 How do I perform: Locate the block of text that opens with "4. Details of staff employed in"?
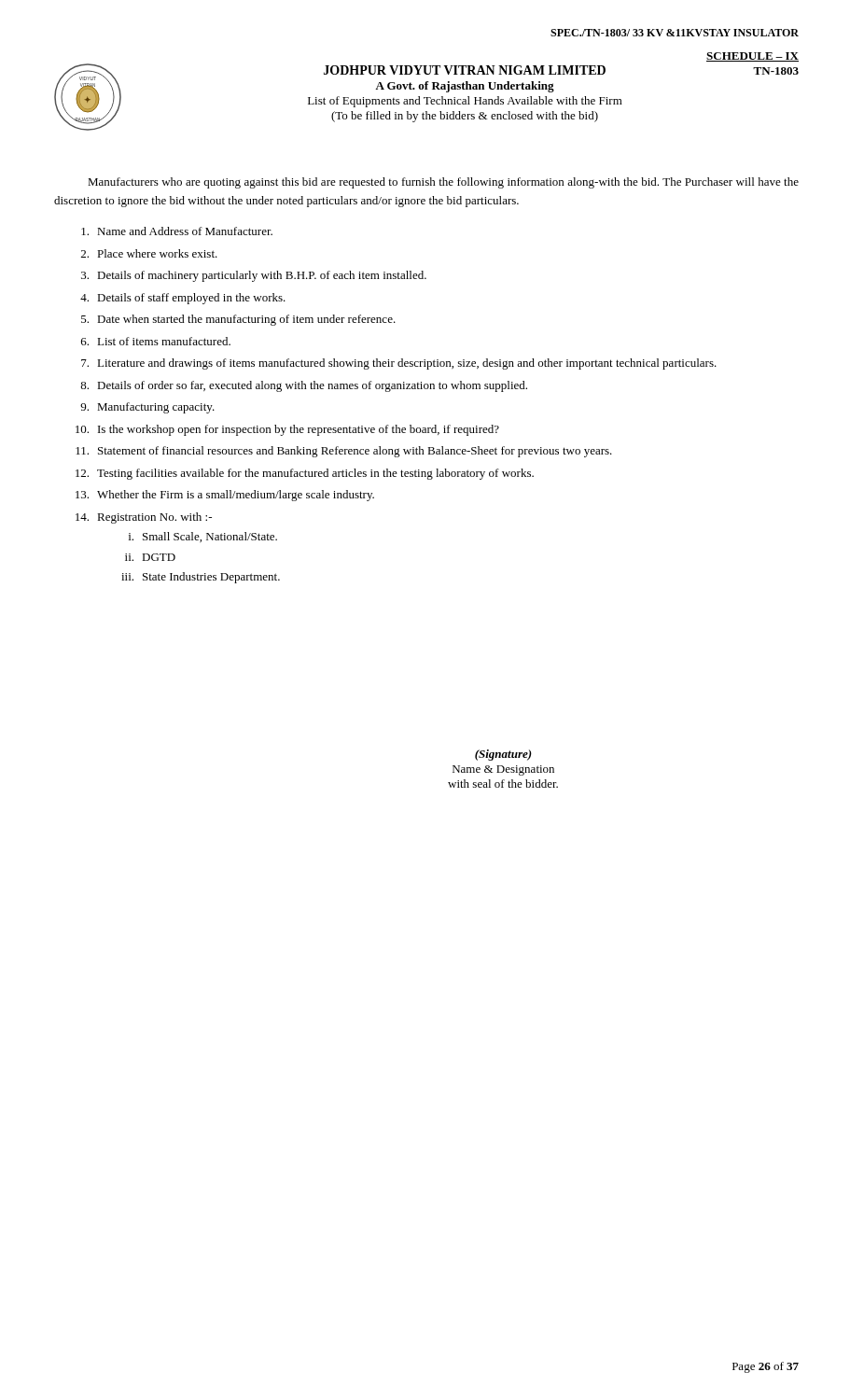coord(183,299)
